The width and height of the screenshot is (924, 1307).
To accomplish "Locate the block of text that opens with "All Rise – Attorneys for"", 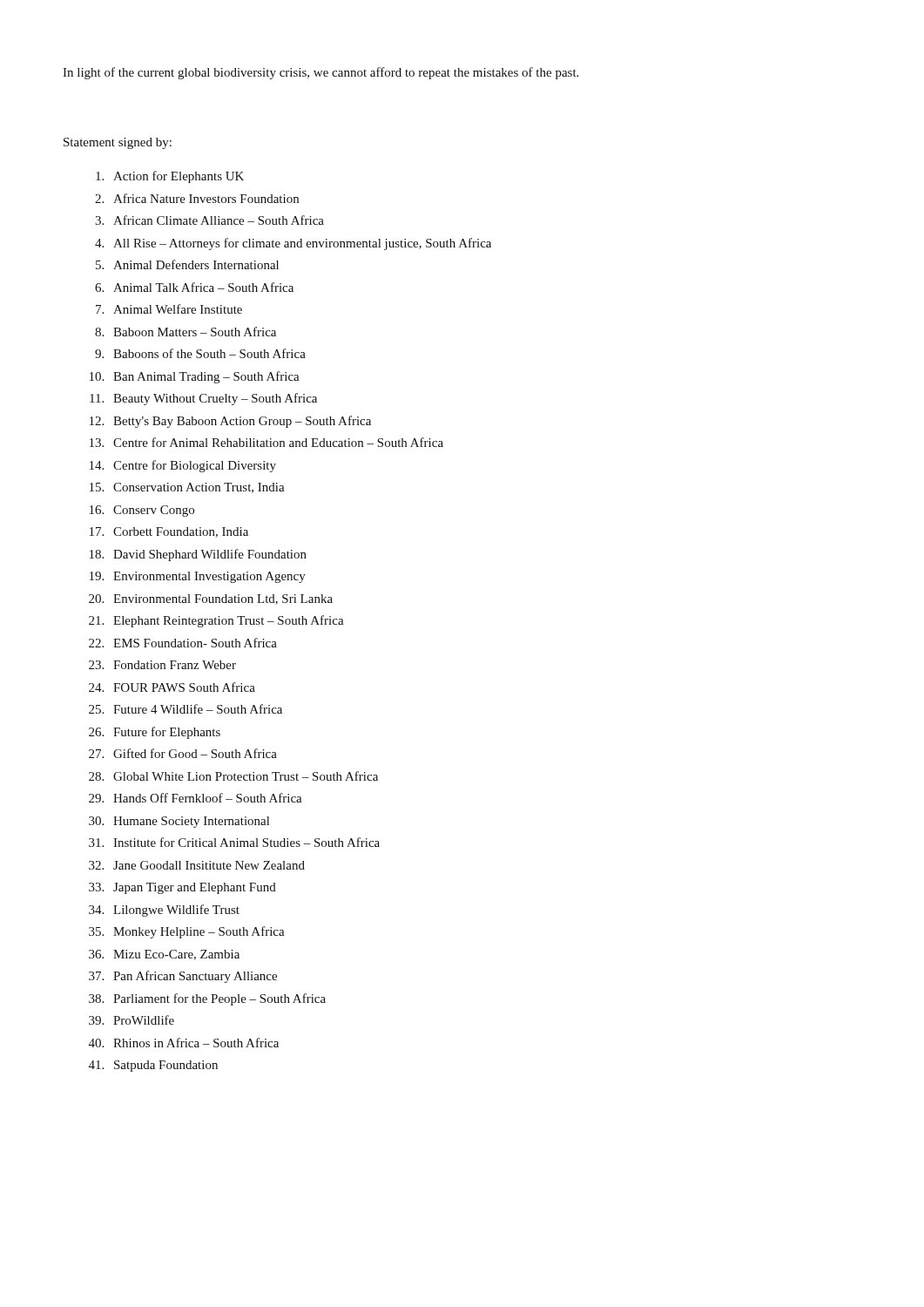I will 485,243.
